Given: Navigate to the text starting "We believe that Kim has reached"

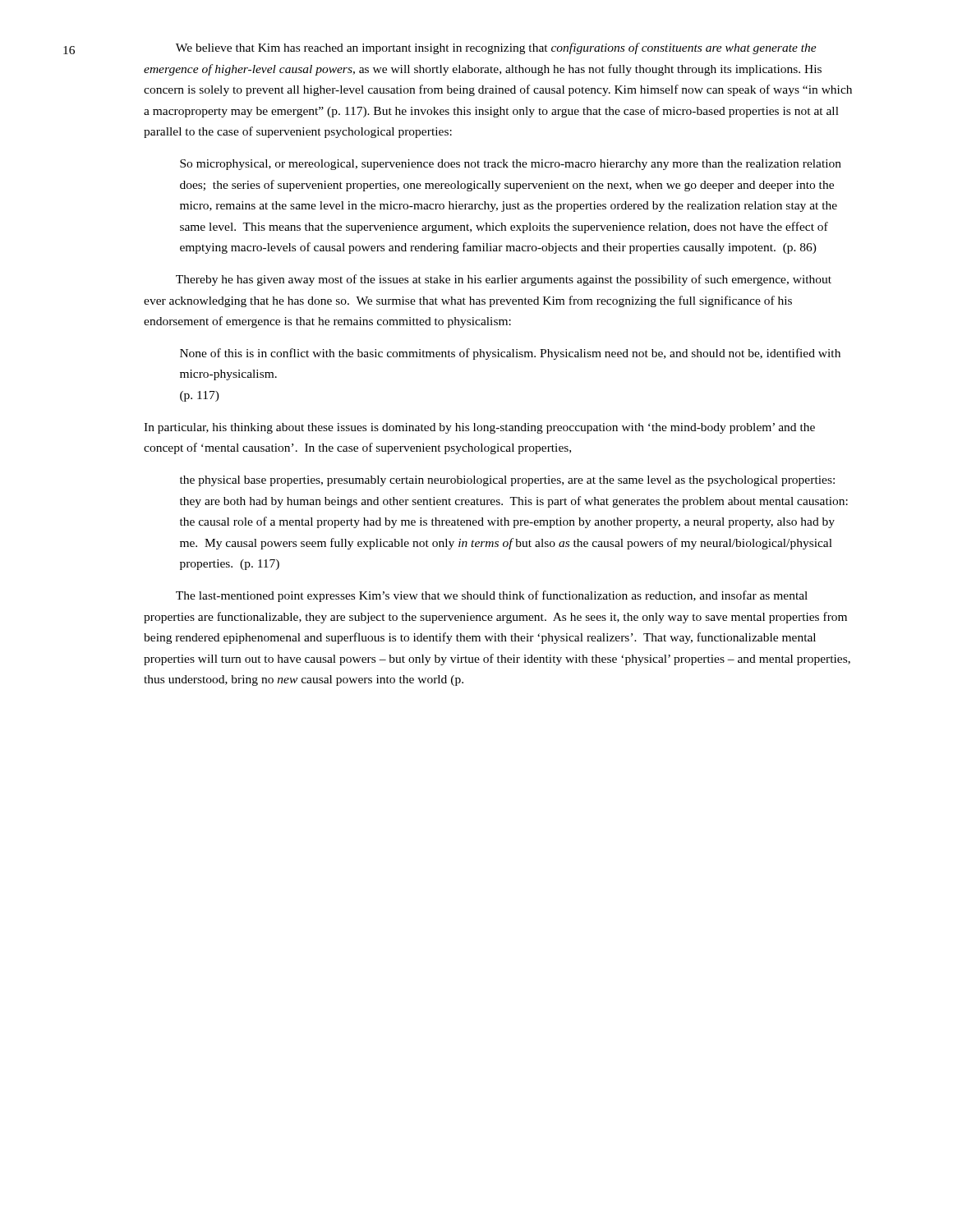Looking at the screenshot, I should (499, 89).
